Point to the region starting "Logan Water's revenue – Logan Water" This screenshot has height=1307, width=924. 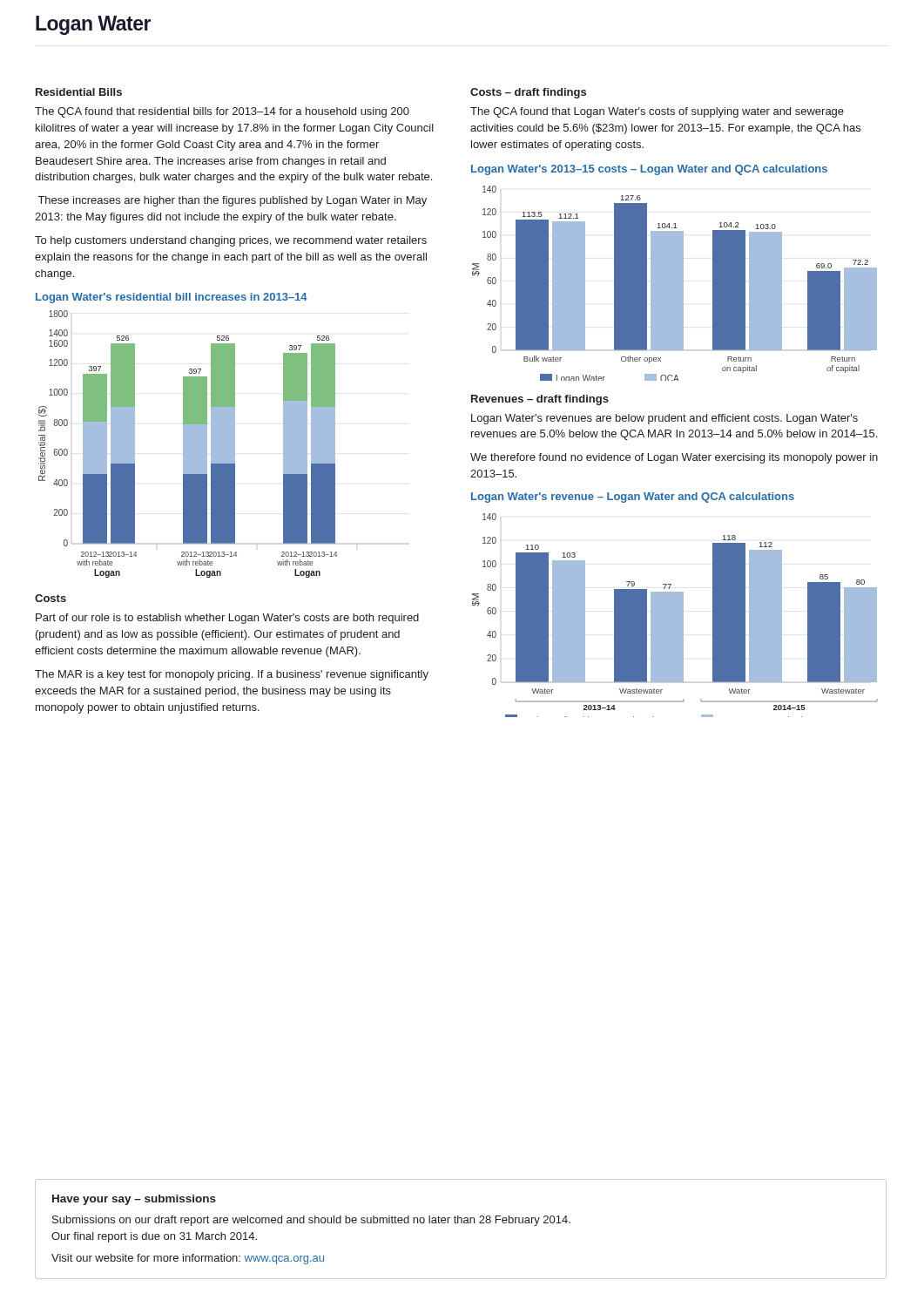[632, 496]
